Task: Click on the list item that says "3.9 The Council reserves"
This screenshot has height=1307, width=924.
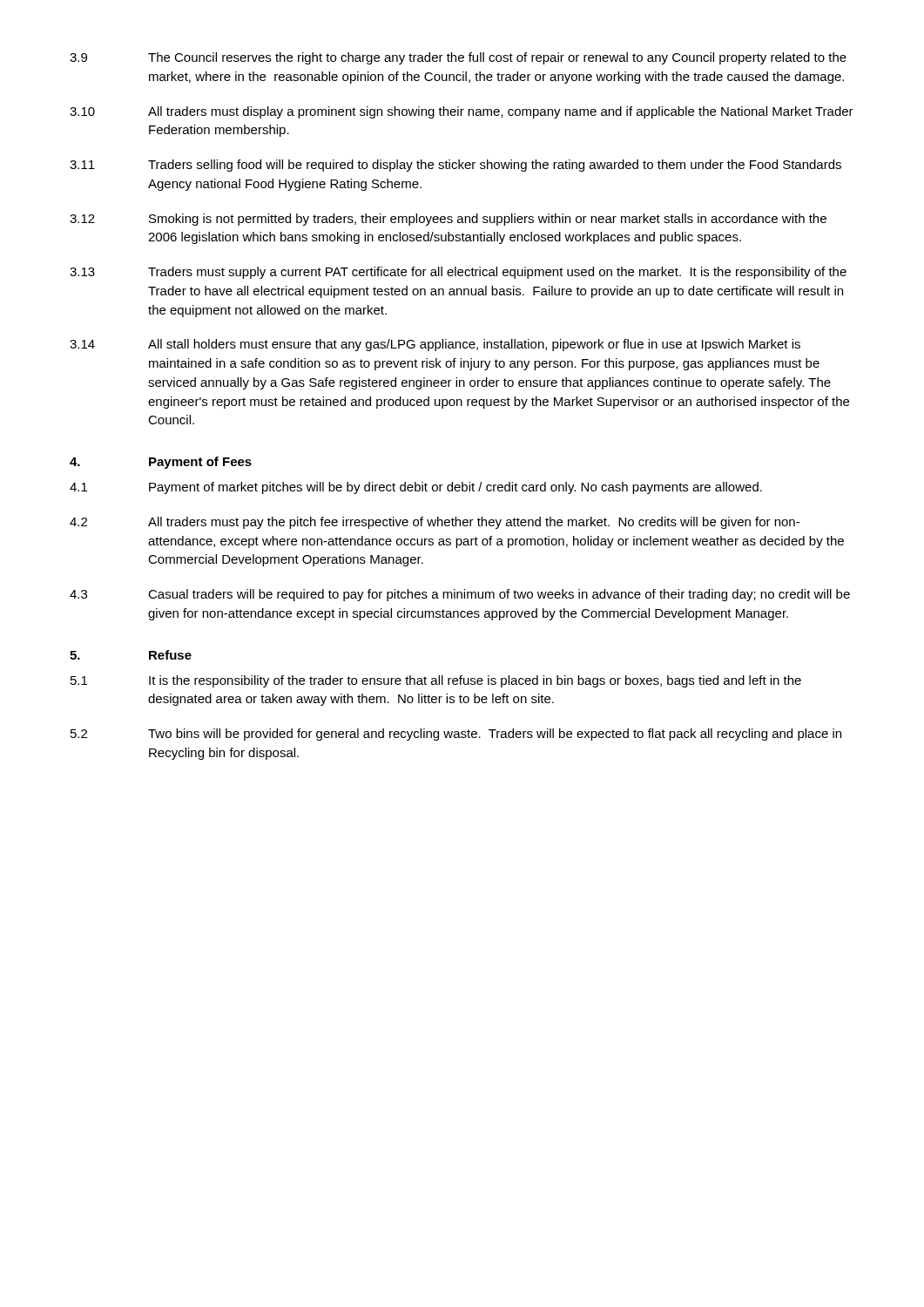Action: coord(462,67)
